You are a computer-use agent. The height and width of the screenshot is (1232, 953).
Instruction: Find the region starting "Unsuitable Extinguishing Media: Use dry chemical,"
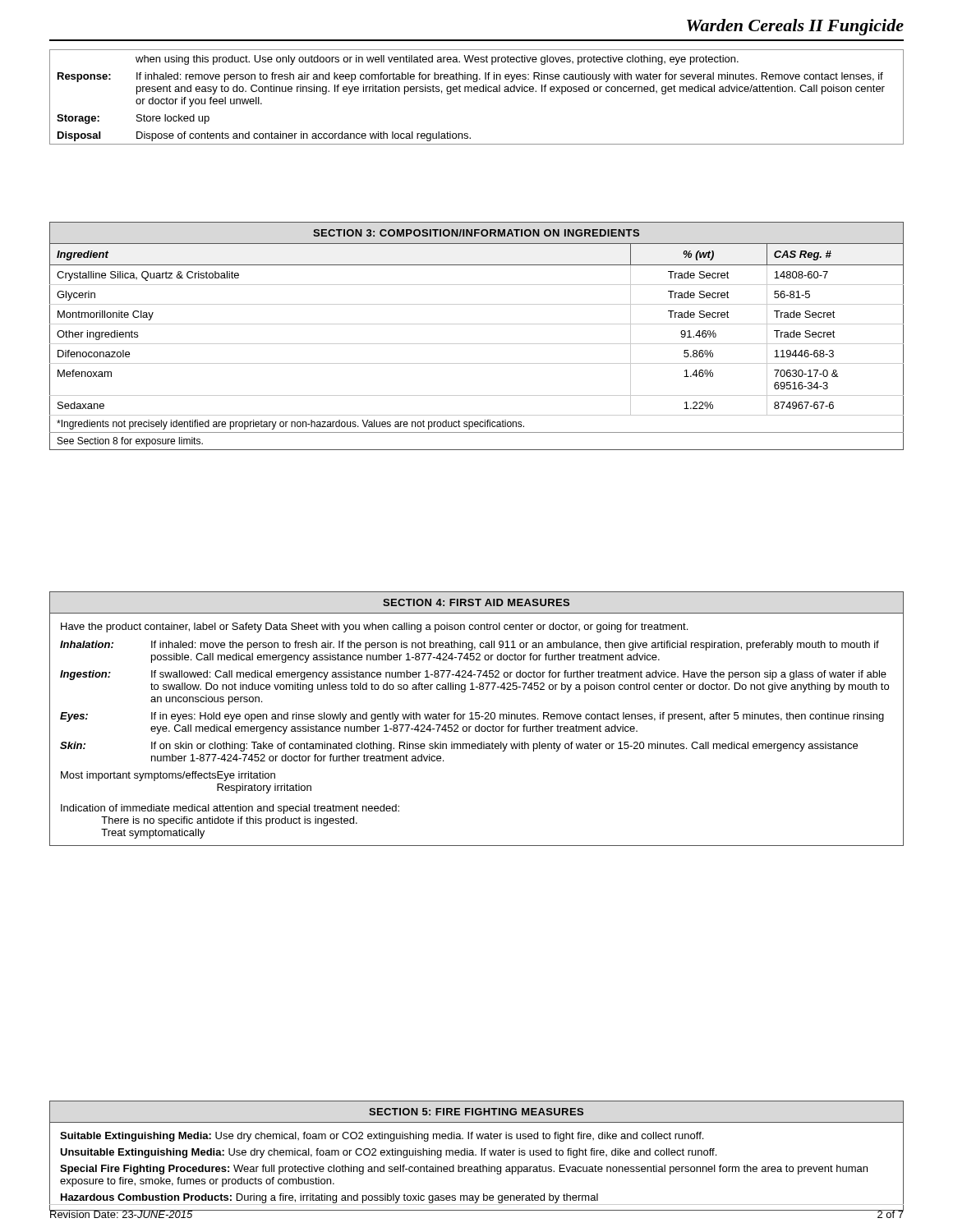(389, 1152)
